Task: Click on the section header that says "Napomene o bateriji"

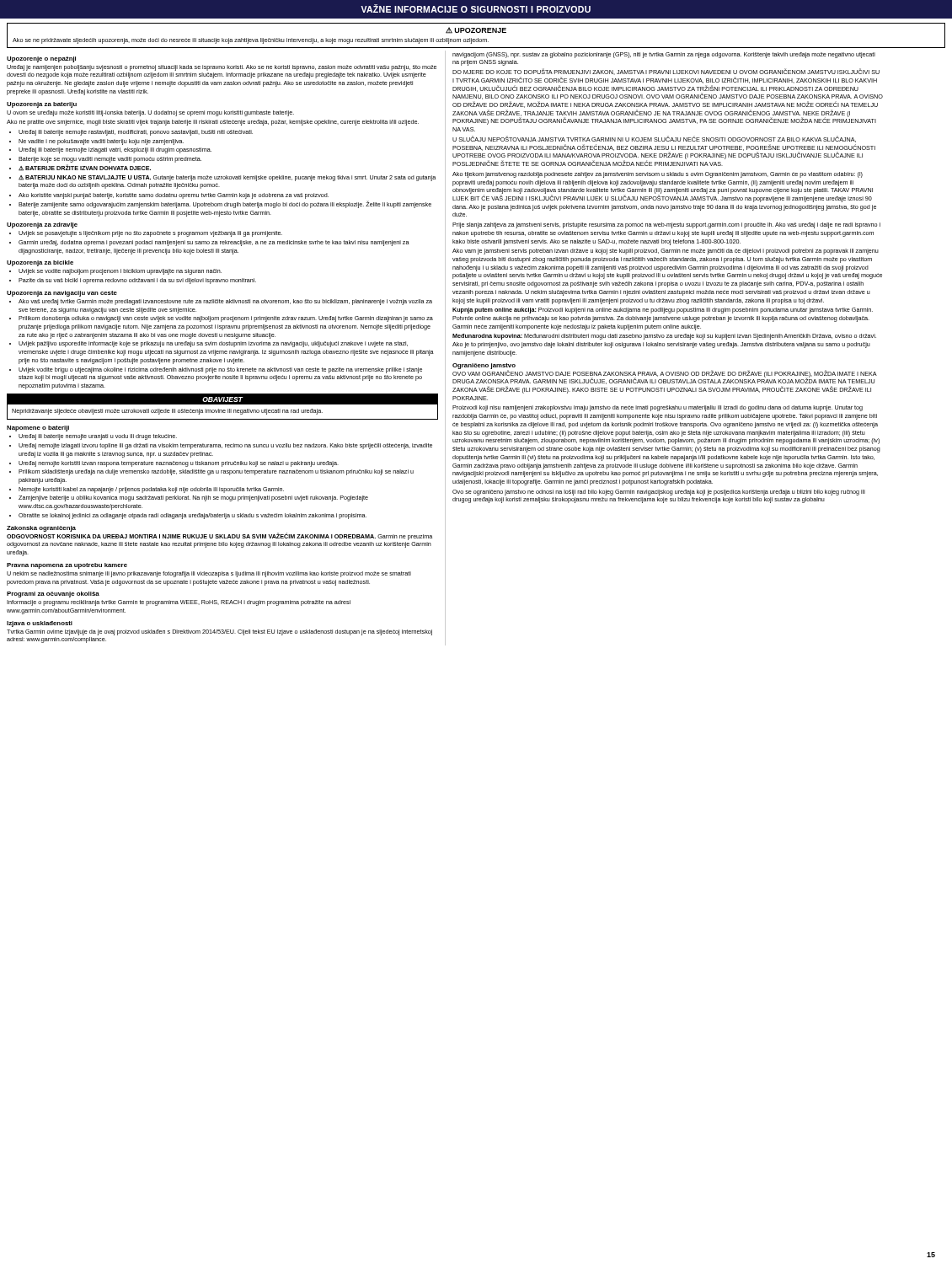Action: click(38, 428)
